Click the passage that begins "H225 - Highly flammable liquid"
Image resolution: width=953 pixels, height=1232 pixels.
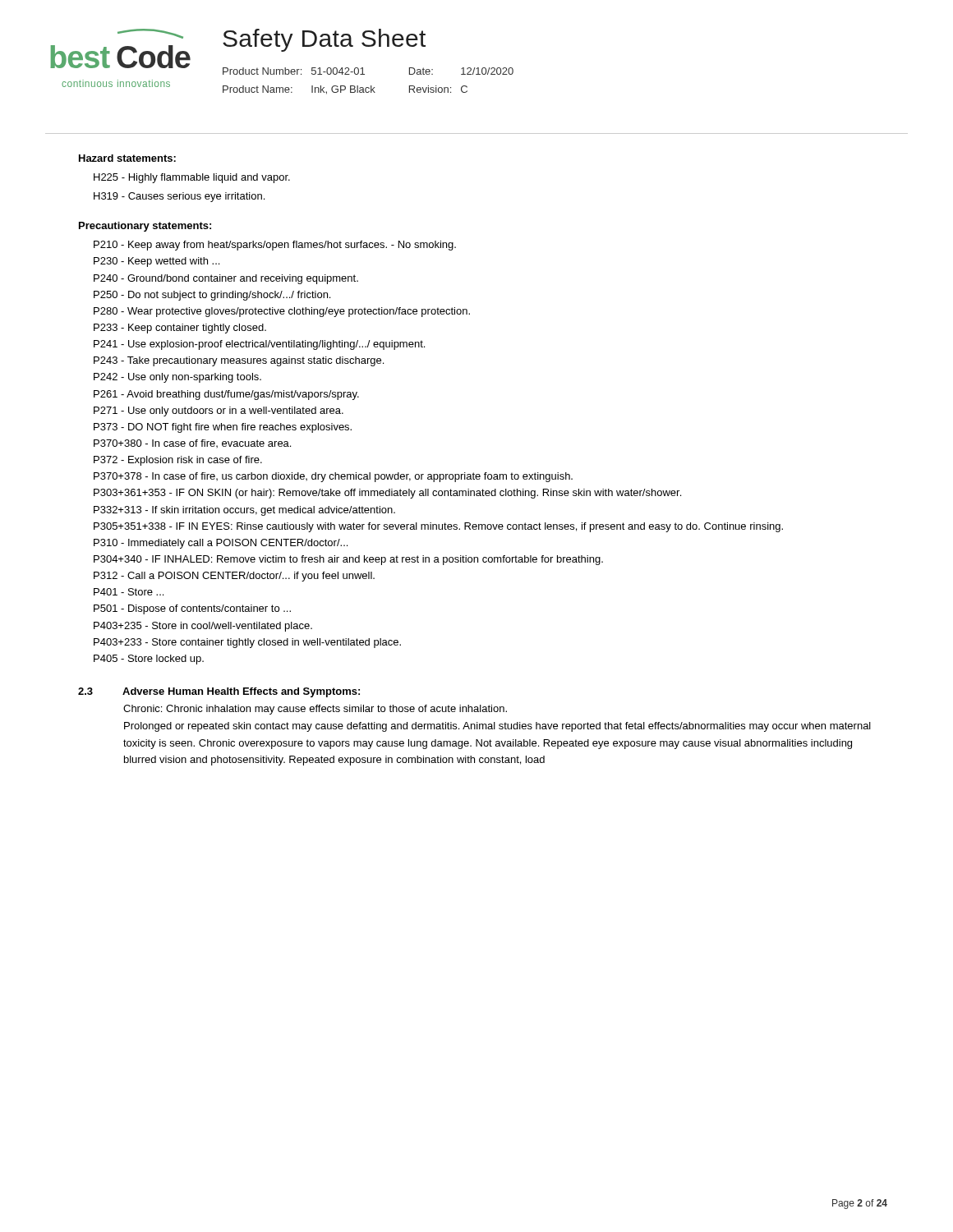[x=192, y=177]
